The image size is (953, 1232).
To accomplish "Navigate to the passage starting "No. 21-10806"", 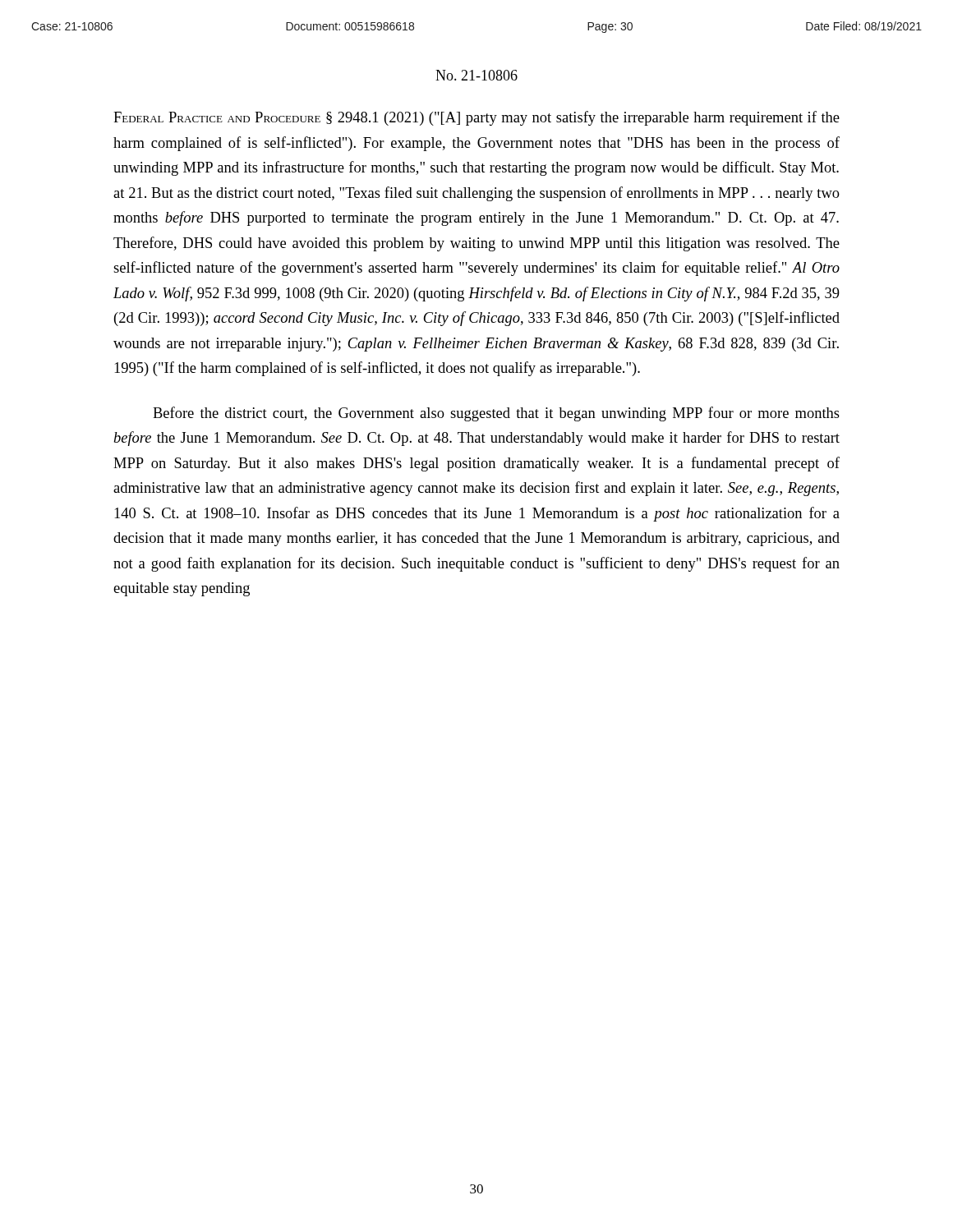I will [x=476, y=76].
